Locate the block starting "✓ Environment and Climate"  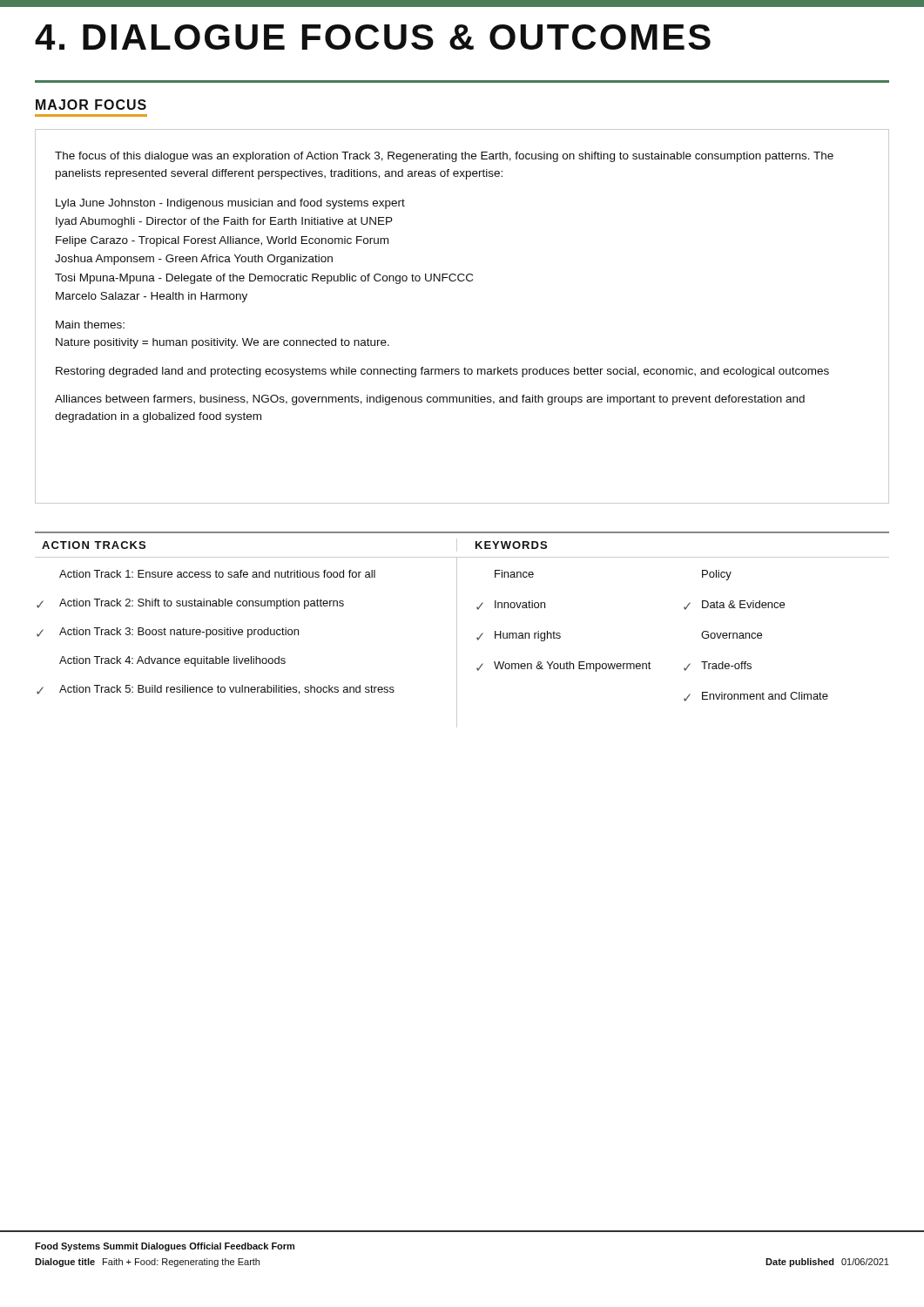point(786,698)
